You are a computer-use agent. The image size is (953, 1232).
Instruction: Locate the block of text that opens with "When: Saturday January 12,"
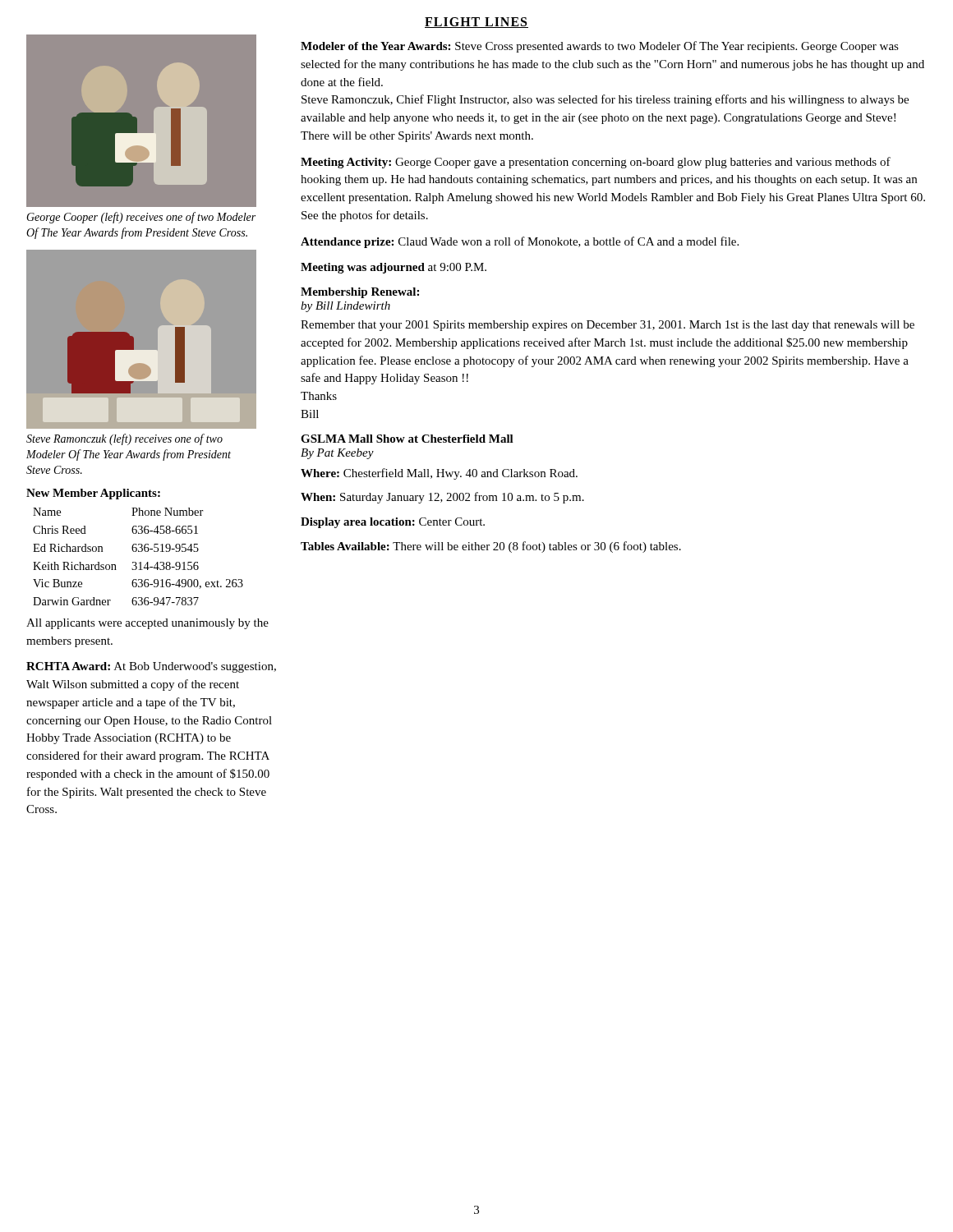click(443, 497)
